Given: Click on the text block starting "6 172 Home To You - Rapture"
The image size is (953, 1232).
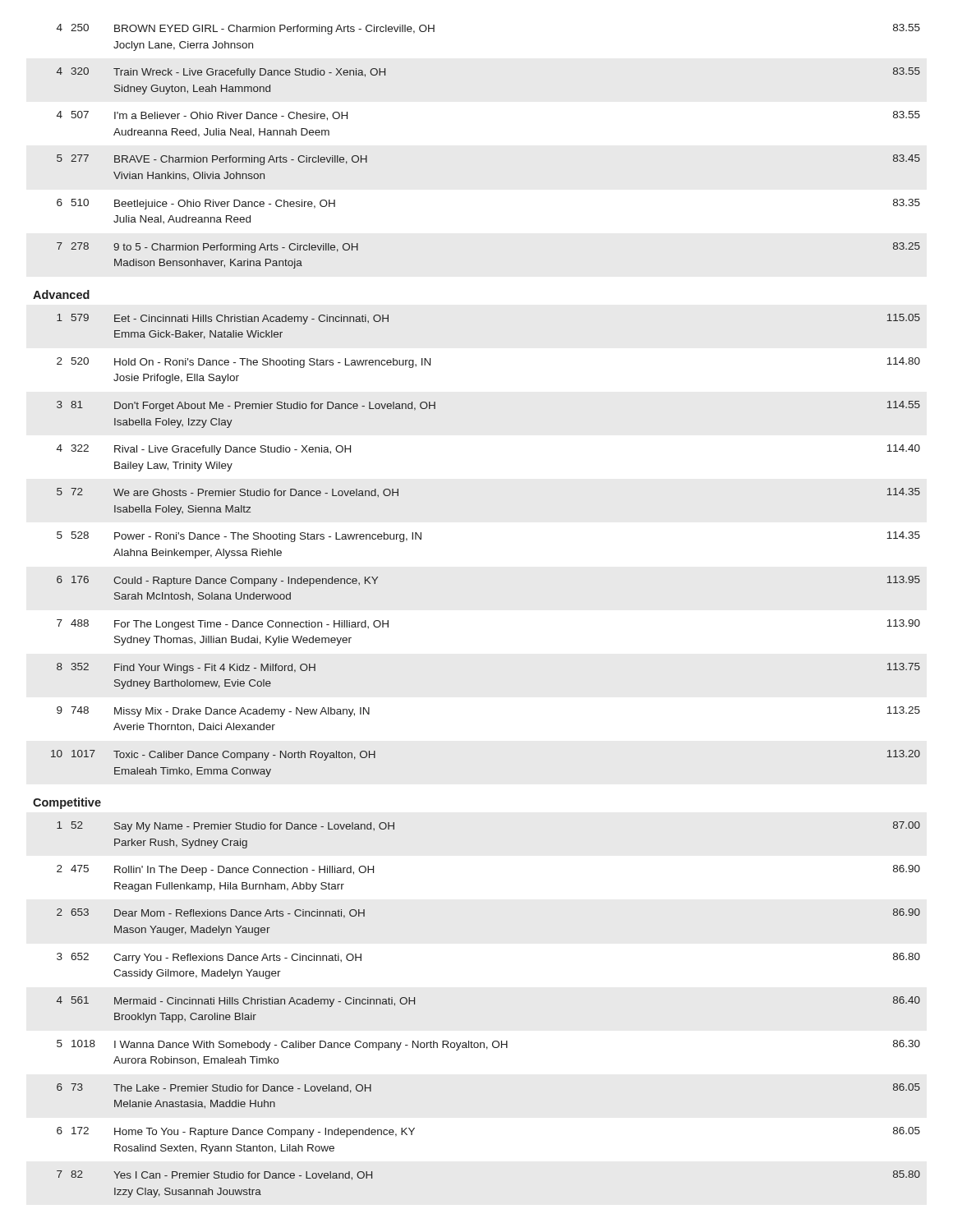Looking at the screenshot, I should click(x=74, y=1132).
